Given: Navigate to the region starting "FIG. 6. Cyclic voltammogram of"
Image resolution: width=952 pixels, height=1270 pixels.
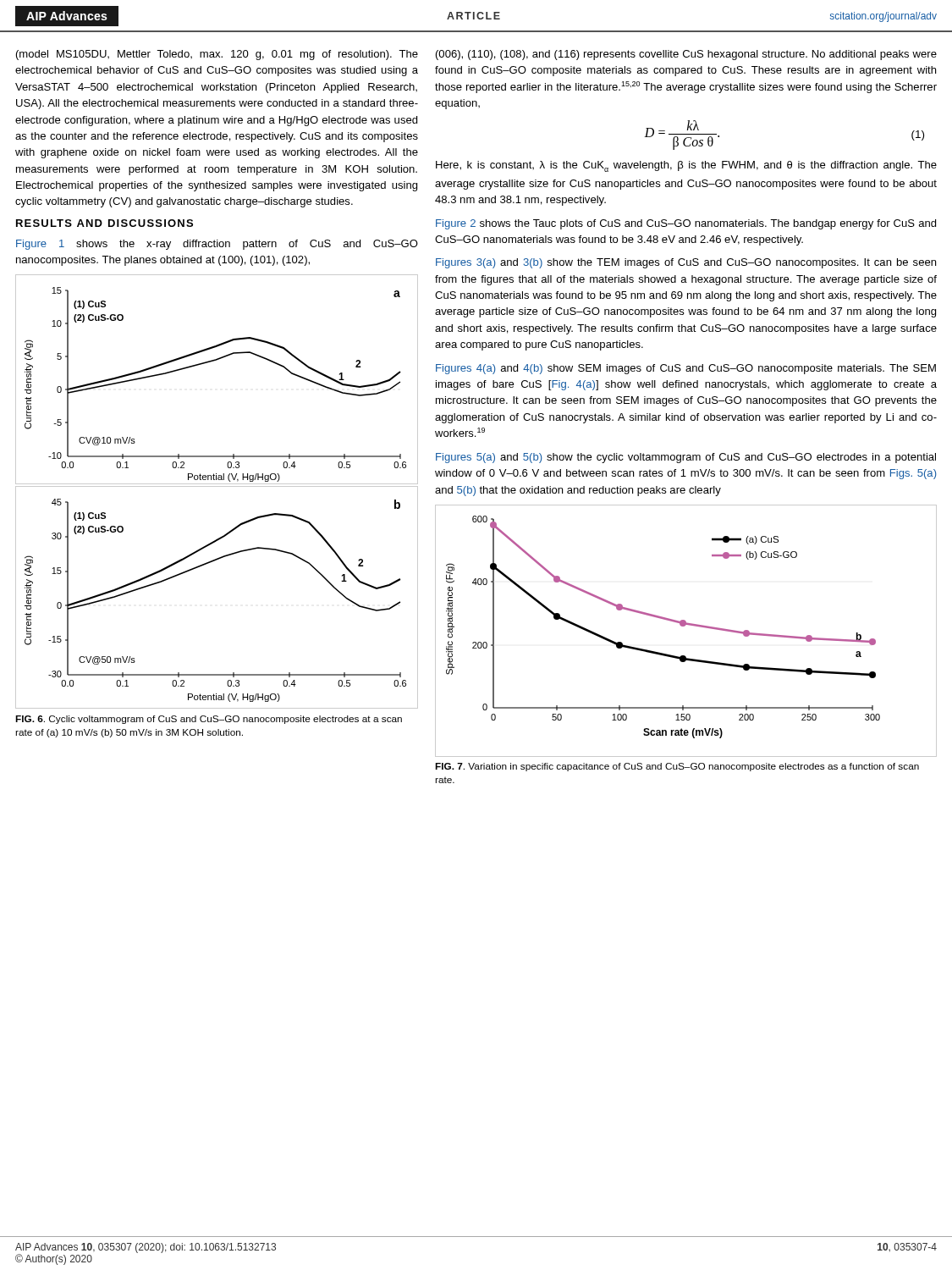Looking at the screenshot, I should coord(209,725).
